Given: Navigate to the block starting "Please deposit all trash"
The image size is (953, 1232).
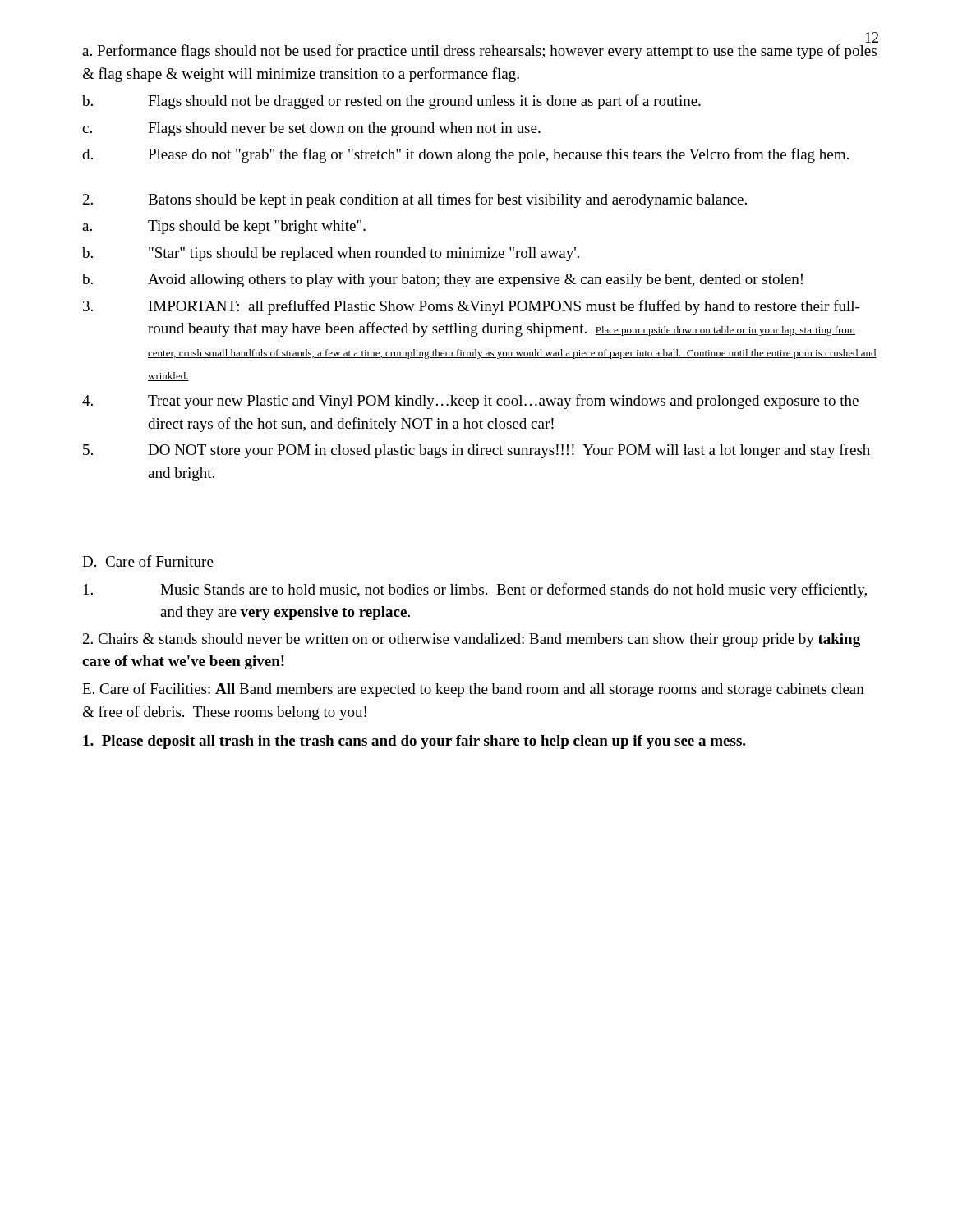Looking at the screenshot, I should [x=414, y=741].
